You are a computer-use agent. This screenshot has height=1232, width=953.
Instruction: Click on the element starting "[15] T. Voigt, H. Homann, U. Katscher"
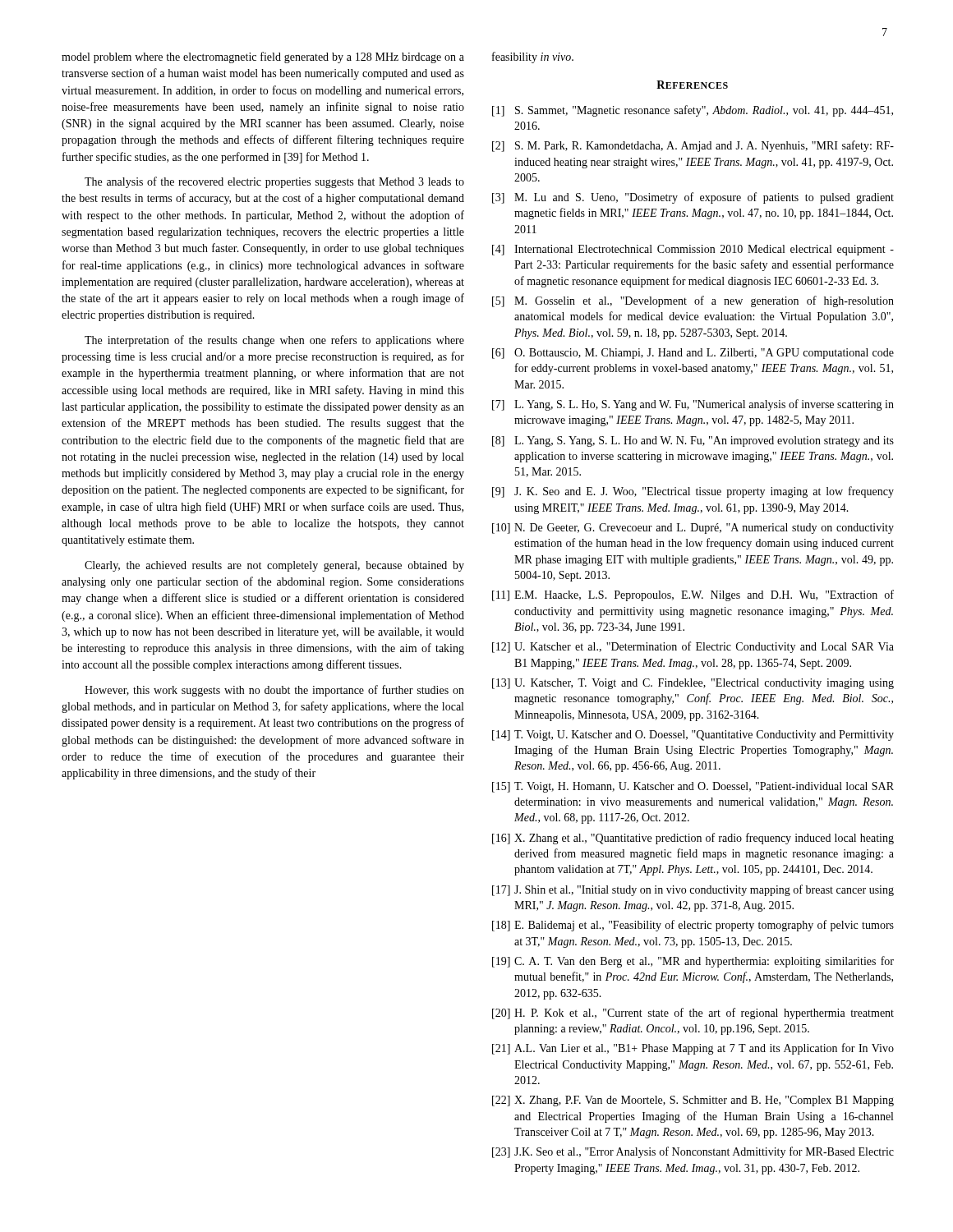[x=693, y=802]
